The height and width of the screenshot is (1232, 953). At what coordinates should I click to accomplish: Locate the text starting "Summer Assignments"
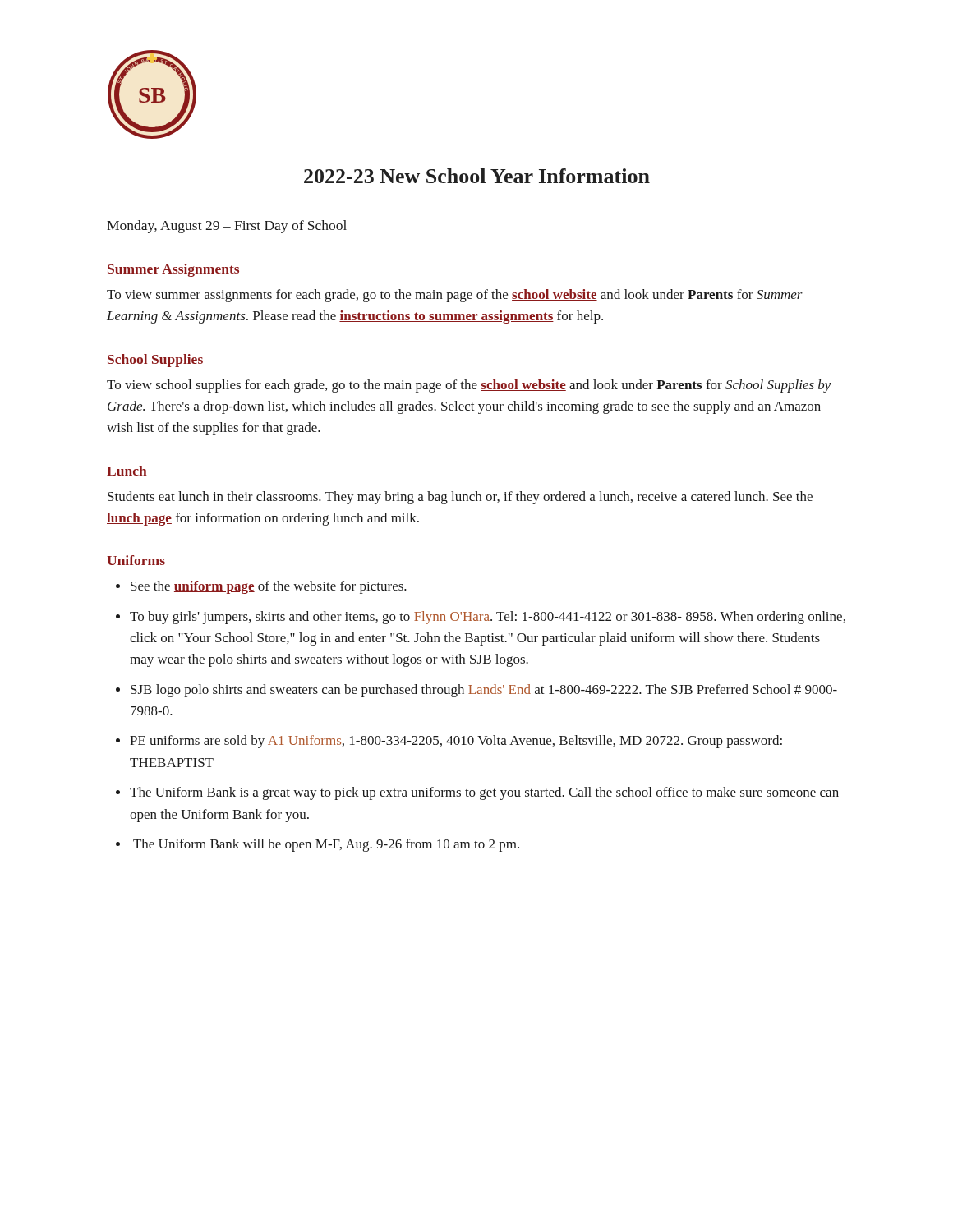tap(173, 269)
